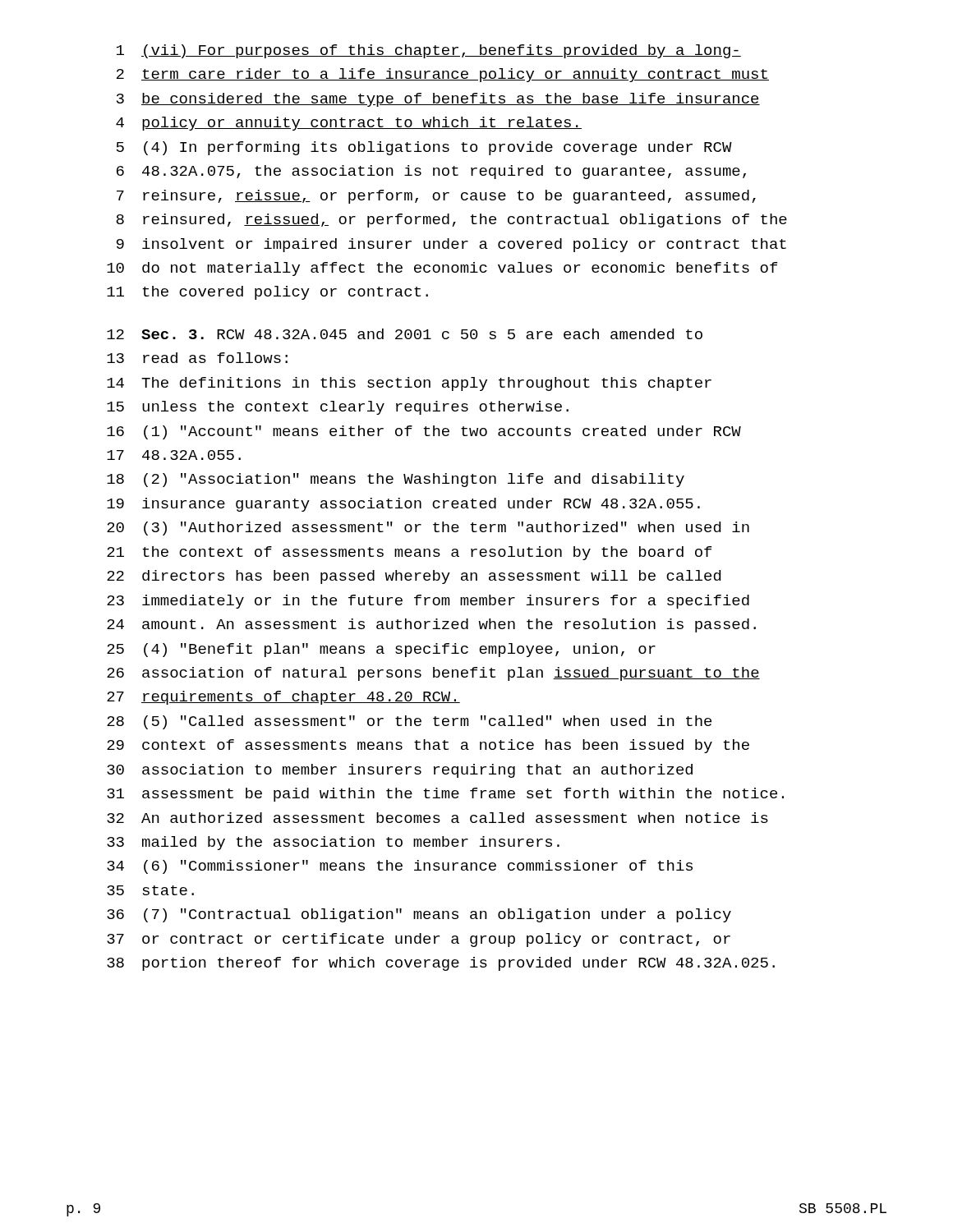The width and height of the screenshot is (953, 1232).
Task: Find the list item that reads "28 (5) "Called"
Action: (x=485, y=783)
